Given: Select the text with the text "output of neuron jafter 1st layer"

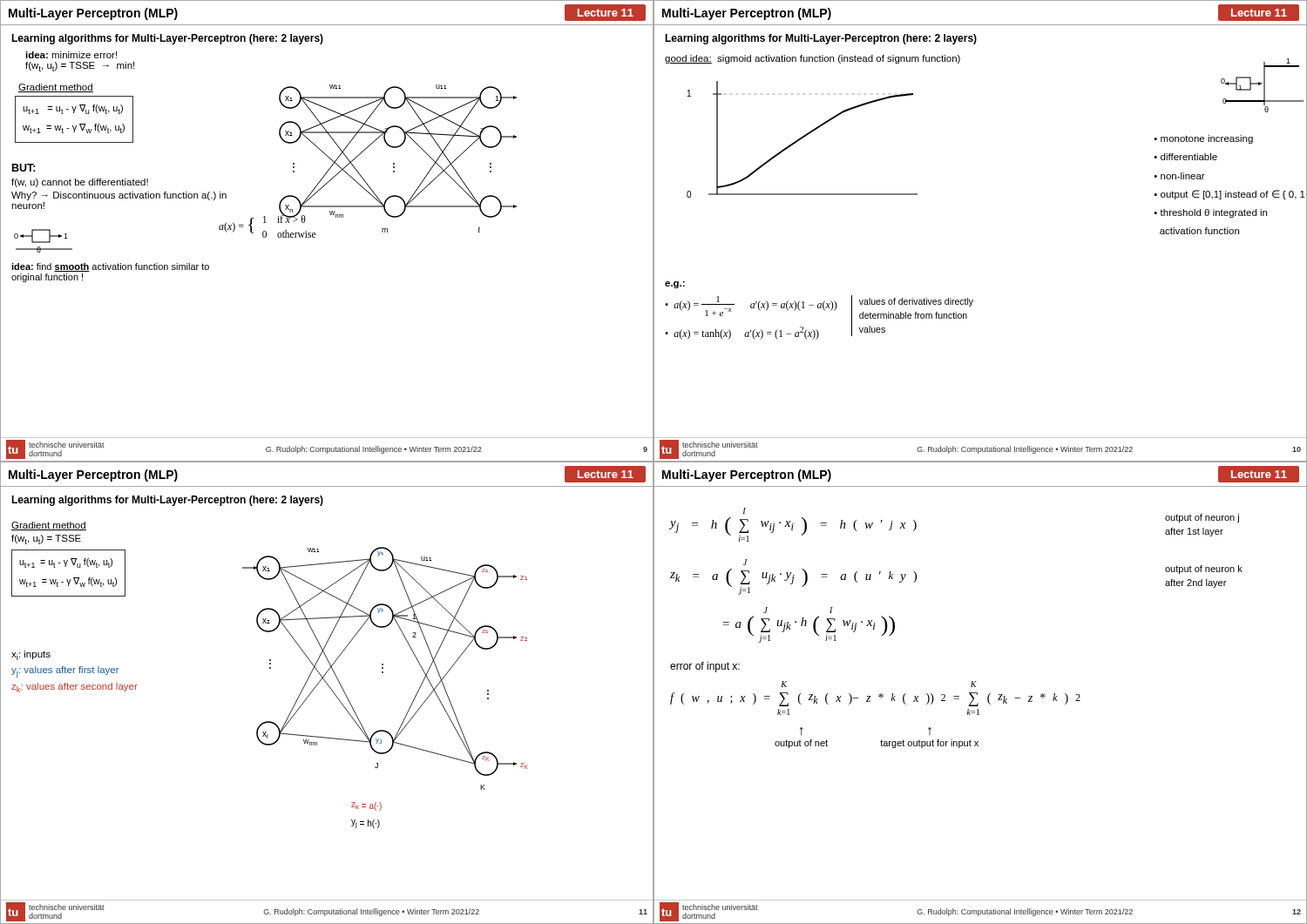Looking at the screenshot, I should point(1202,524).
